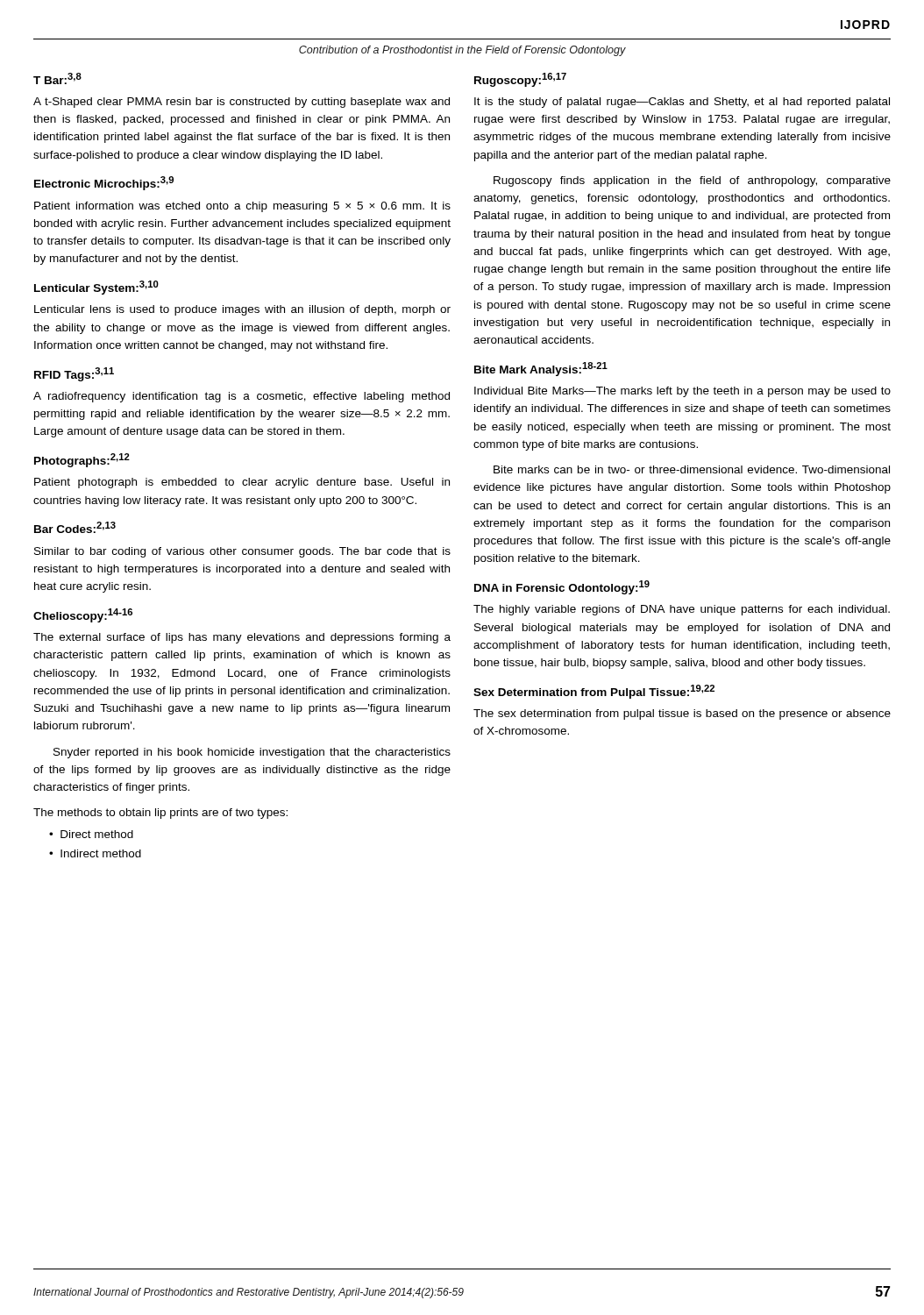This screenshot has height=1315, width=924.
Task: Where is the passage that starts "Lenticular lens is used to produce images with"?
Action: 242,328
